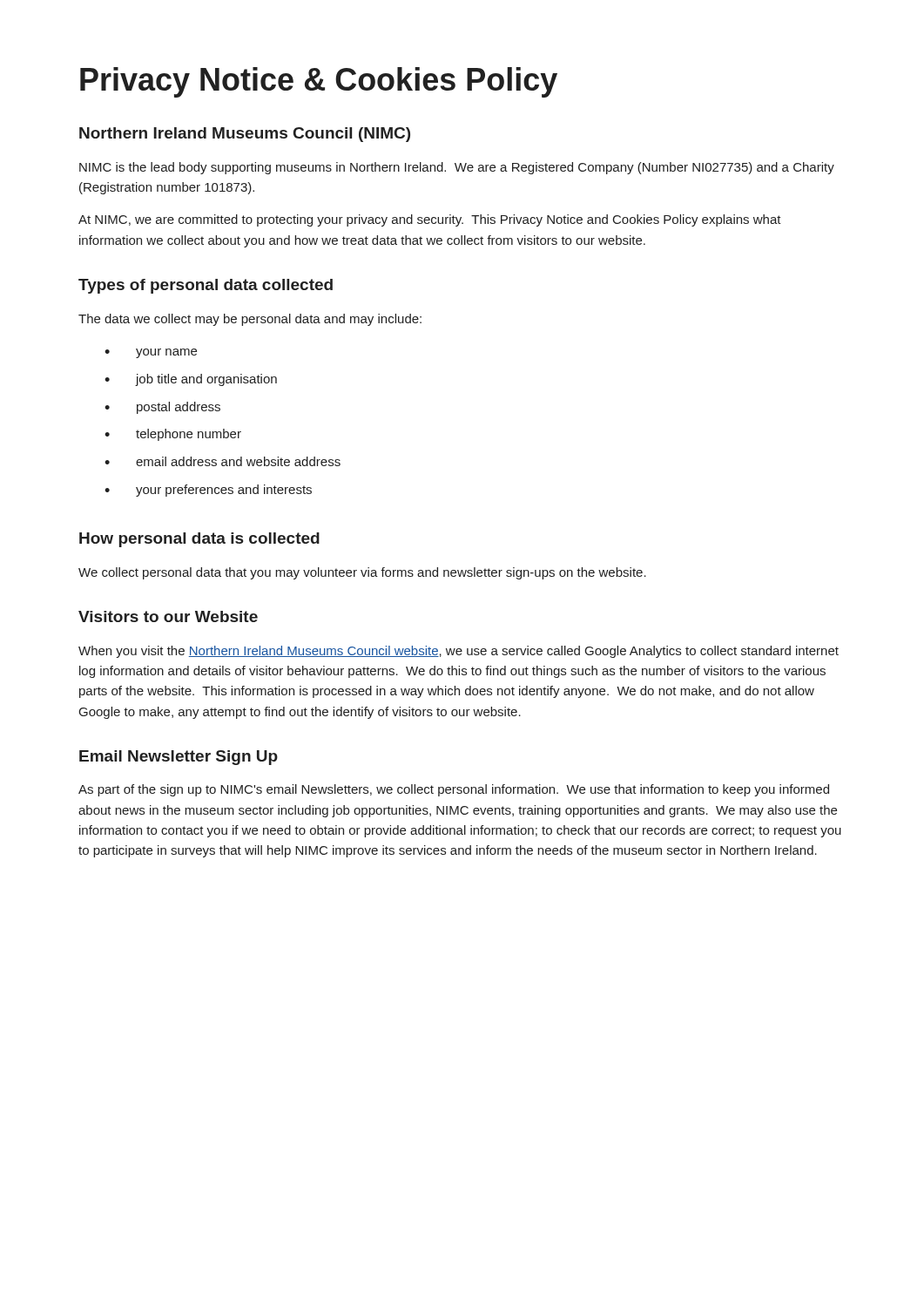Image resolution: width=924 pixels, height=1307 pixels.
Task: Click the passage that begins "•email address and"
Action: 223,461
